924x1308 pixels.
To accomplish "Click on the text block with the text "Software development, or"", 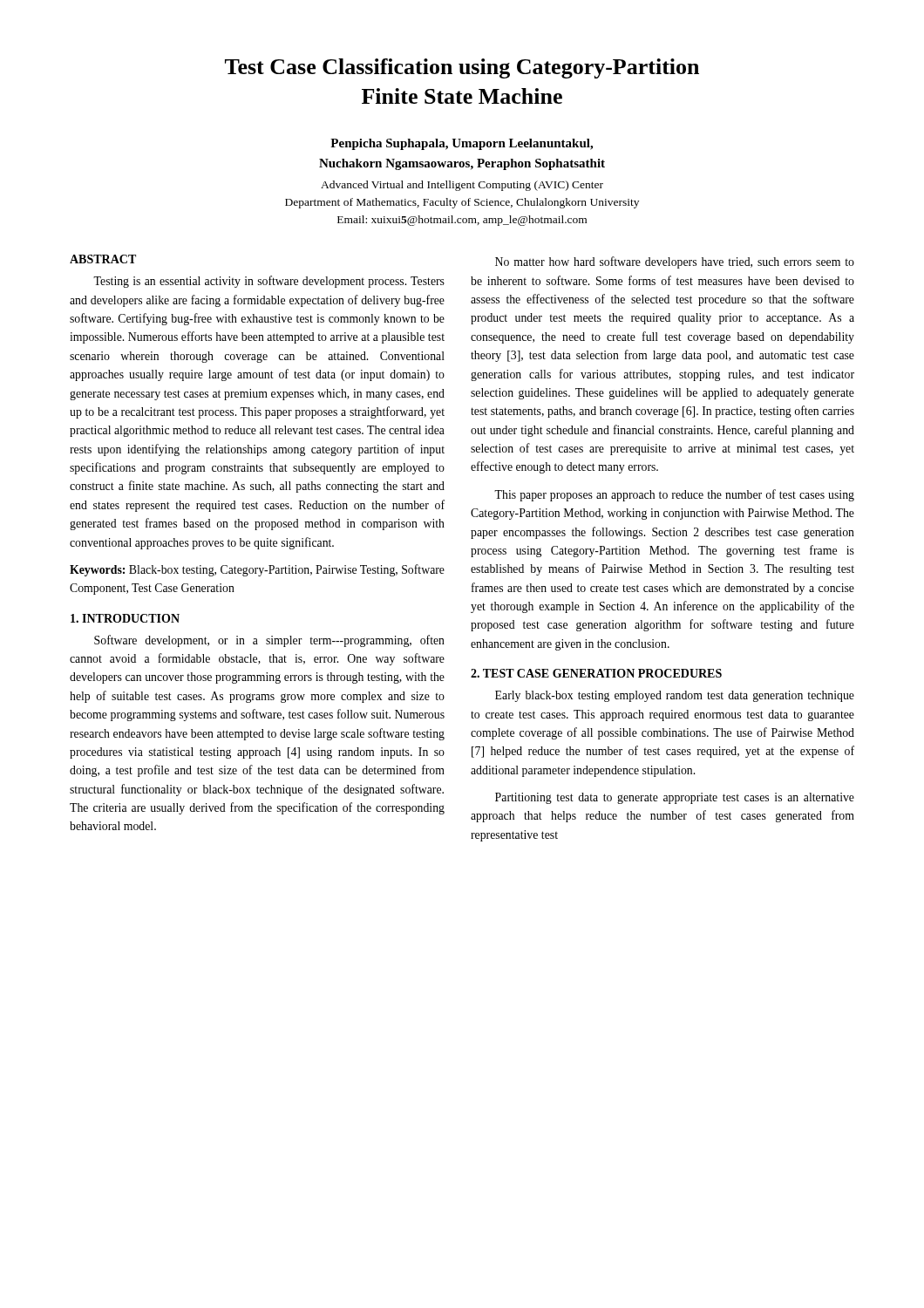I will [257, 734].
